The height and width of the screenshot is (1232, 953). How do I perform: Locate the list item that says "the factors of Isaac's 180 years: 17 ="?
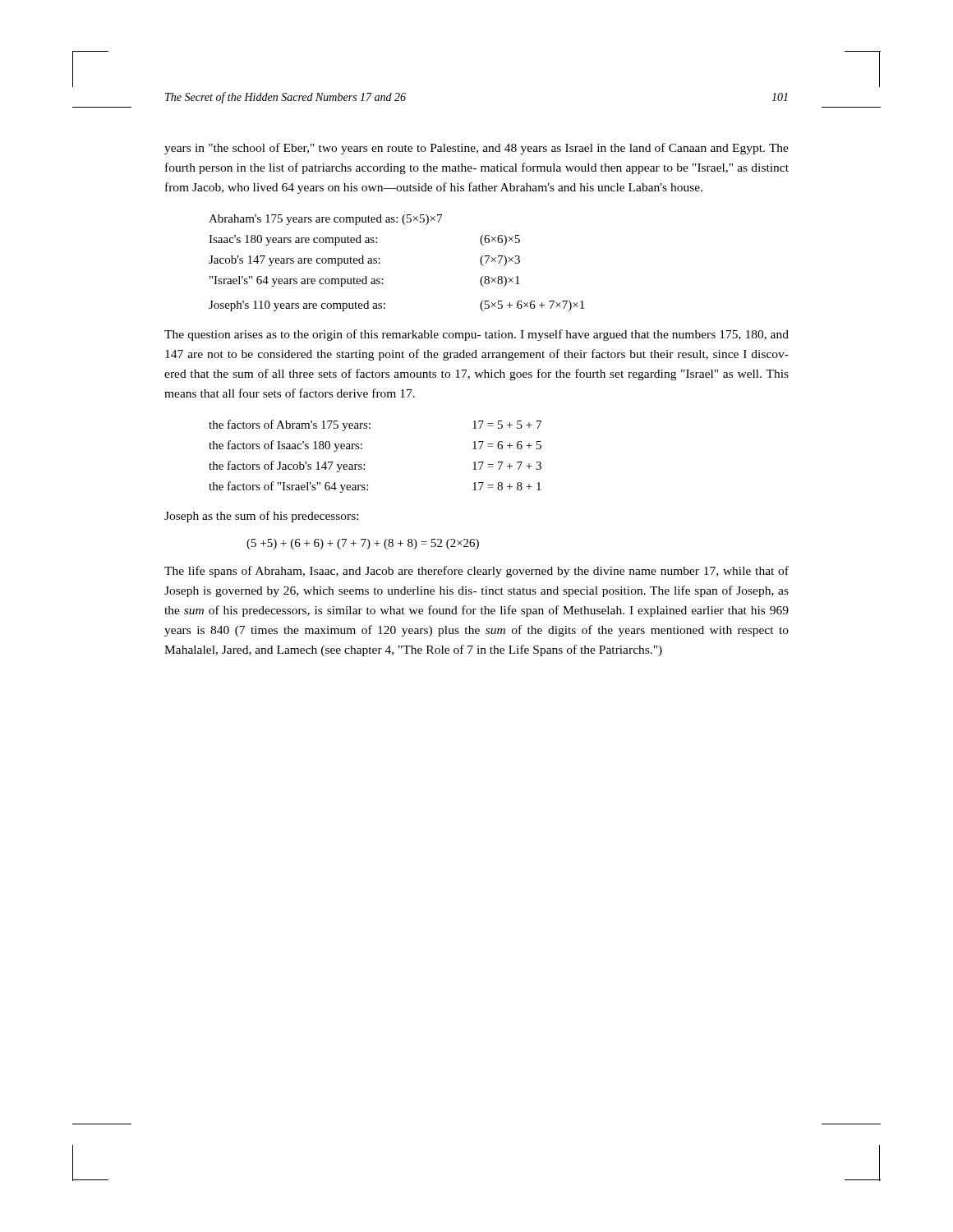tap(290, 446)
